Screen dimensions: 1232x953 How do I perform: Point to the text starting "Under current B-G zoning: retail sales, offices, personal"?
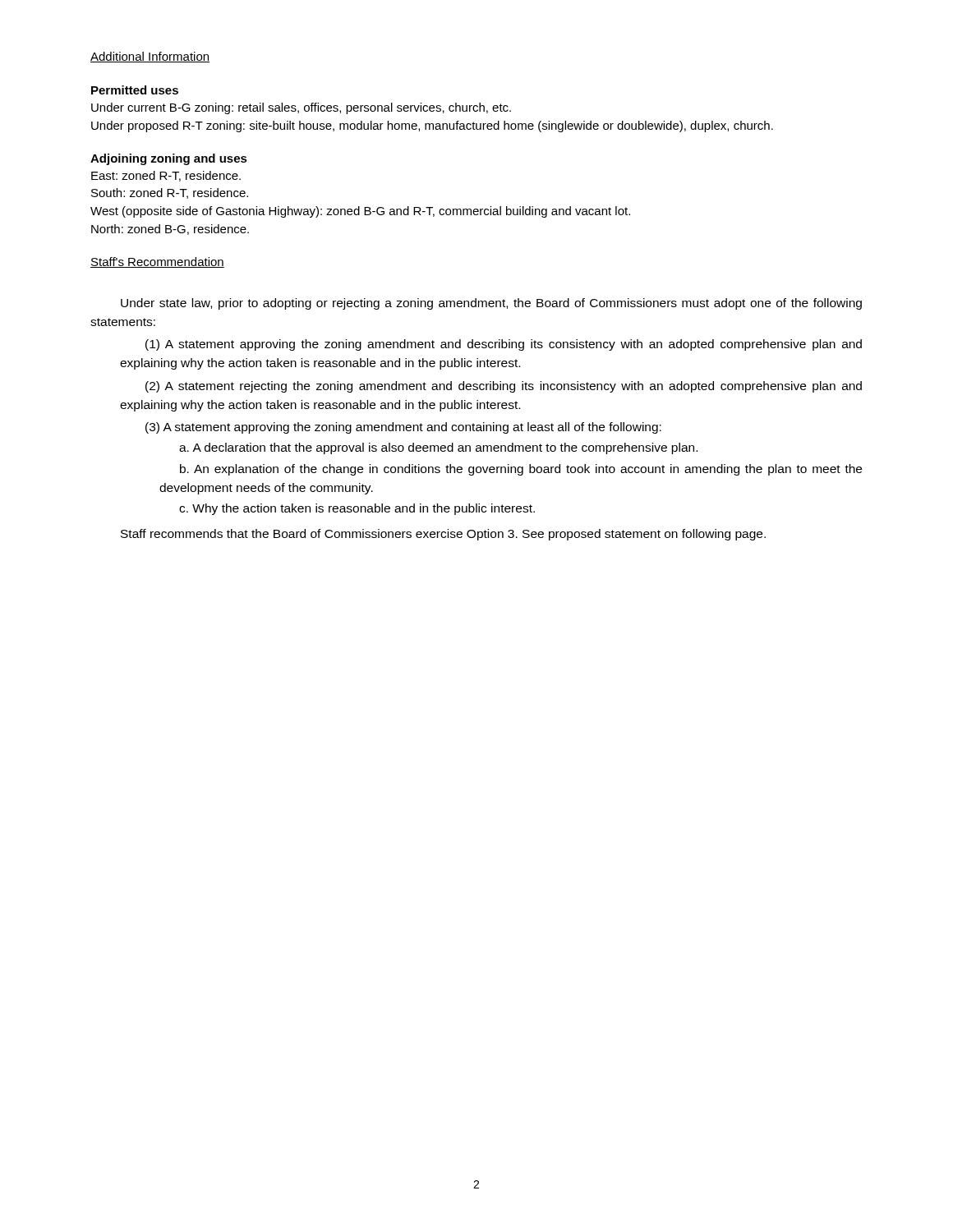(x=432, y=116)
